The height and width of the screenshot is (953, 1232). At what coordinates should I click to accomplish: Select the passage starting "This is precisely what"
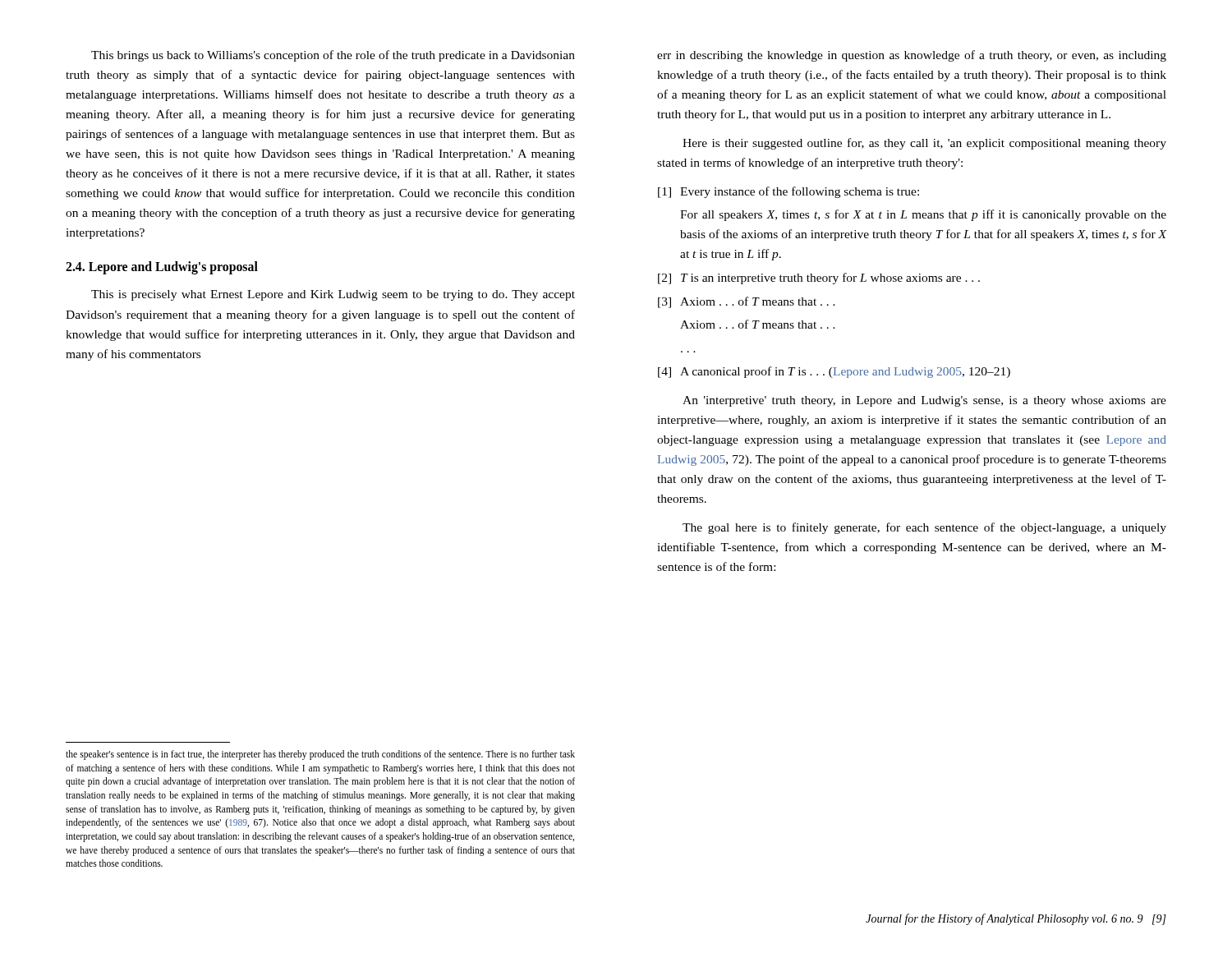pyautogui.click(x=320, y=324)
